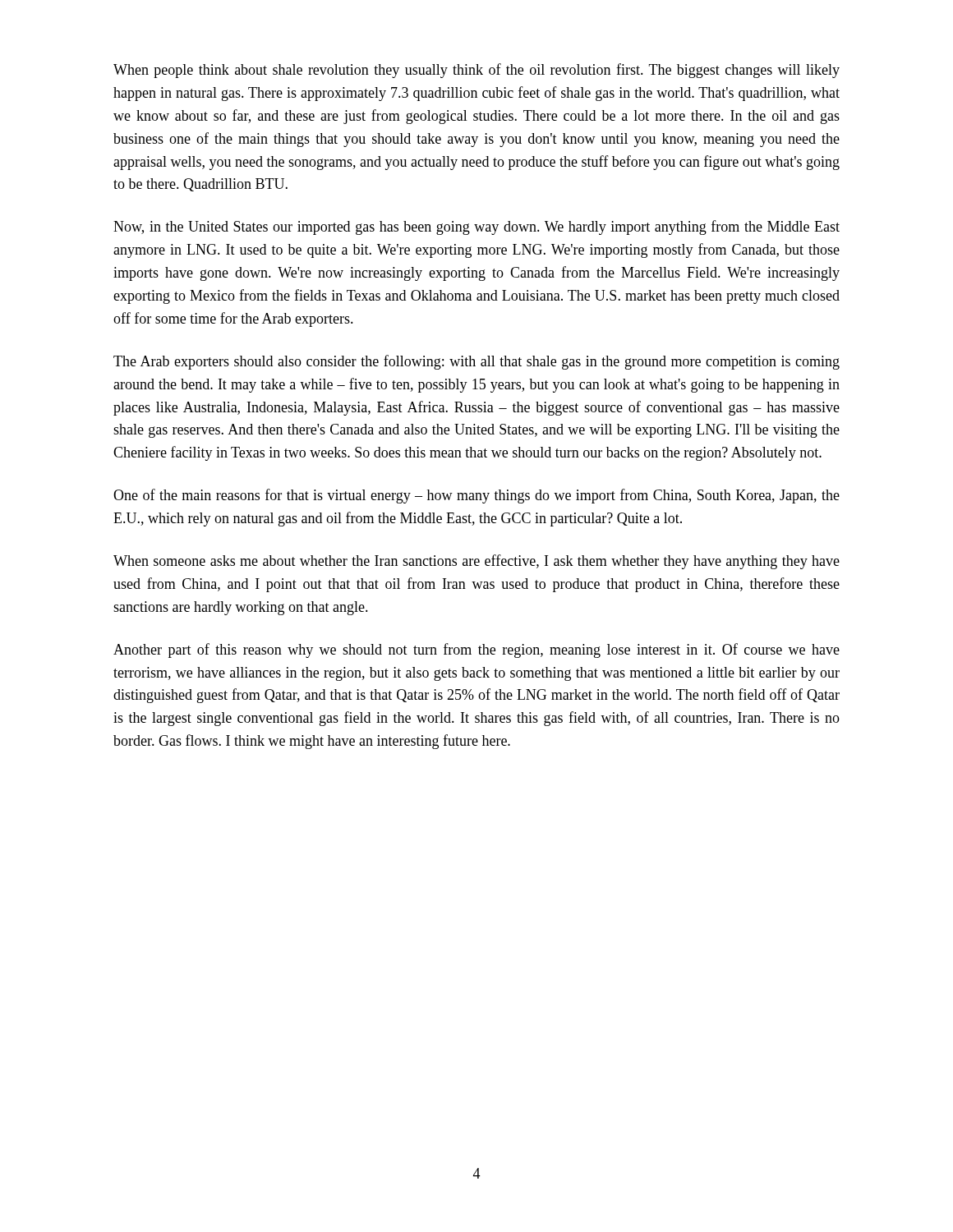
Task: Locate the element starting "One of the main reasons for"
Action: click(476, 507)
